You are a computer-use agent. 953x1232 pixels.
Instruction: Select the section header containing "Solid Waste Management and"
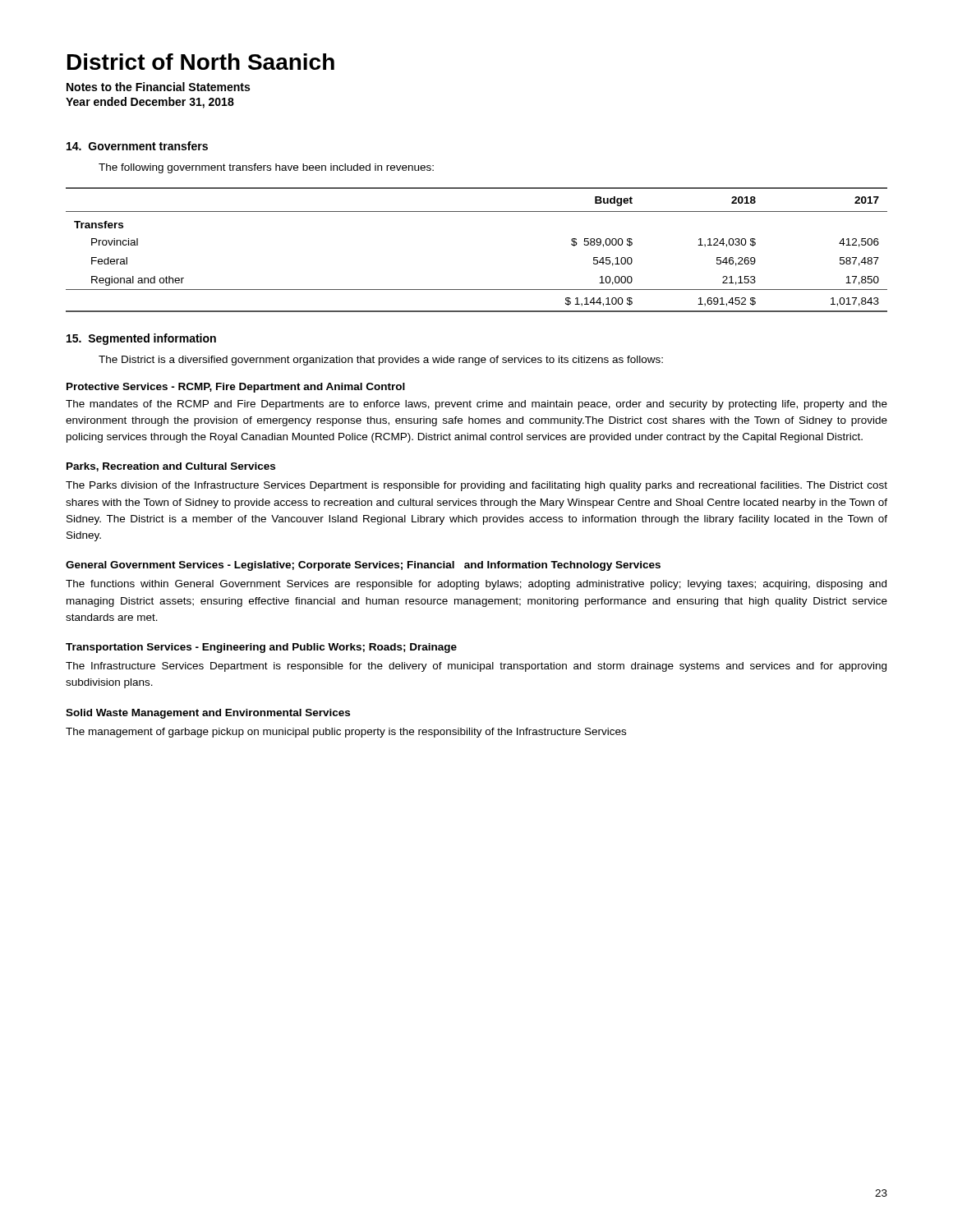pyautogui.click(x=208, y=712)
